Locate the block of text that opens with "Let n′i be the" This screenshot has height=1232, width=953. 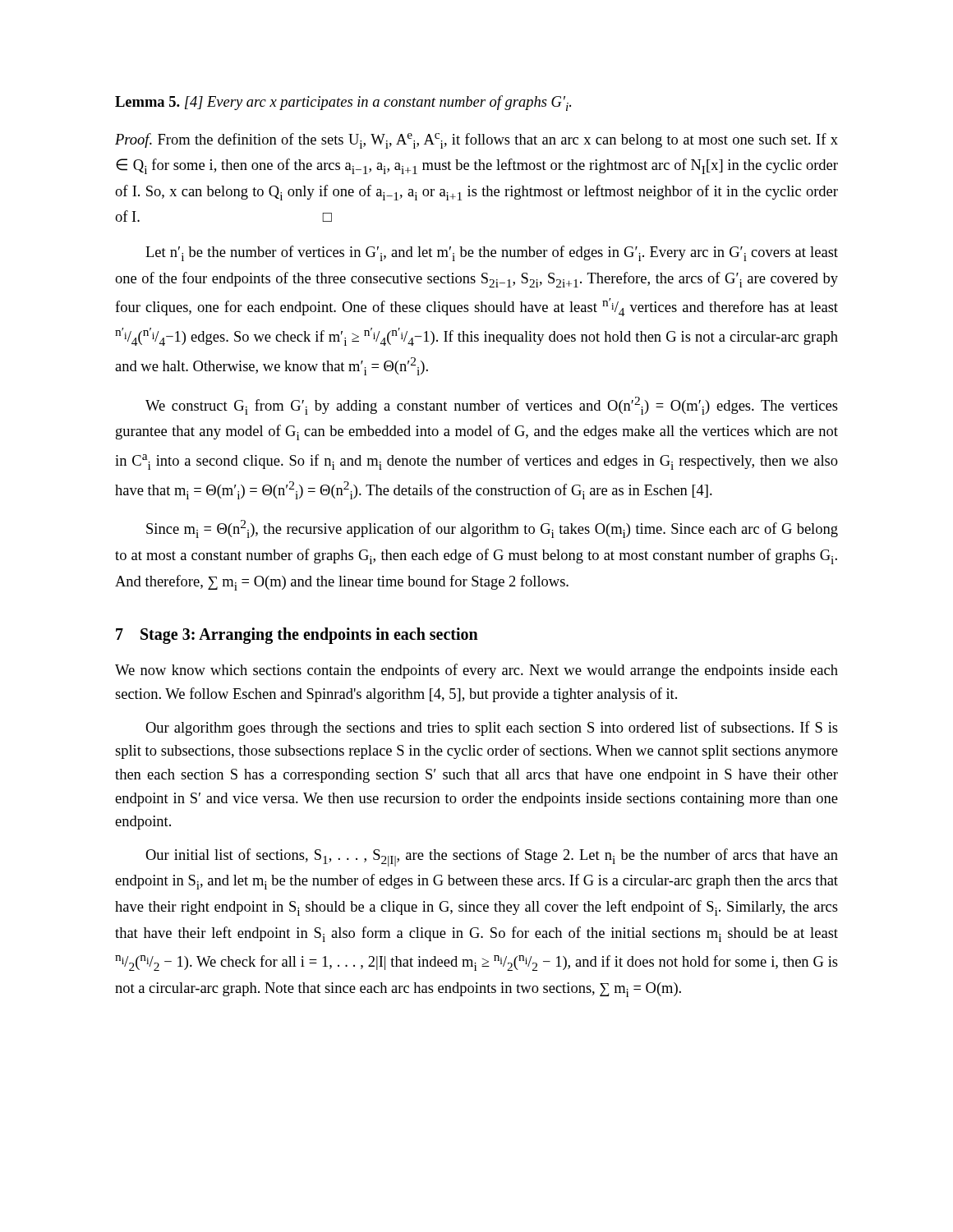pos(476,311)
